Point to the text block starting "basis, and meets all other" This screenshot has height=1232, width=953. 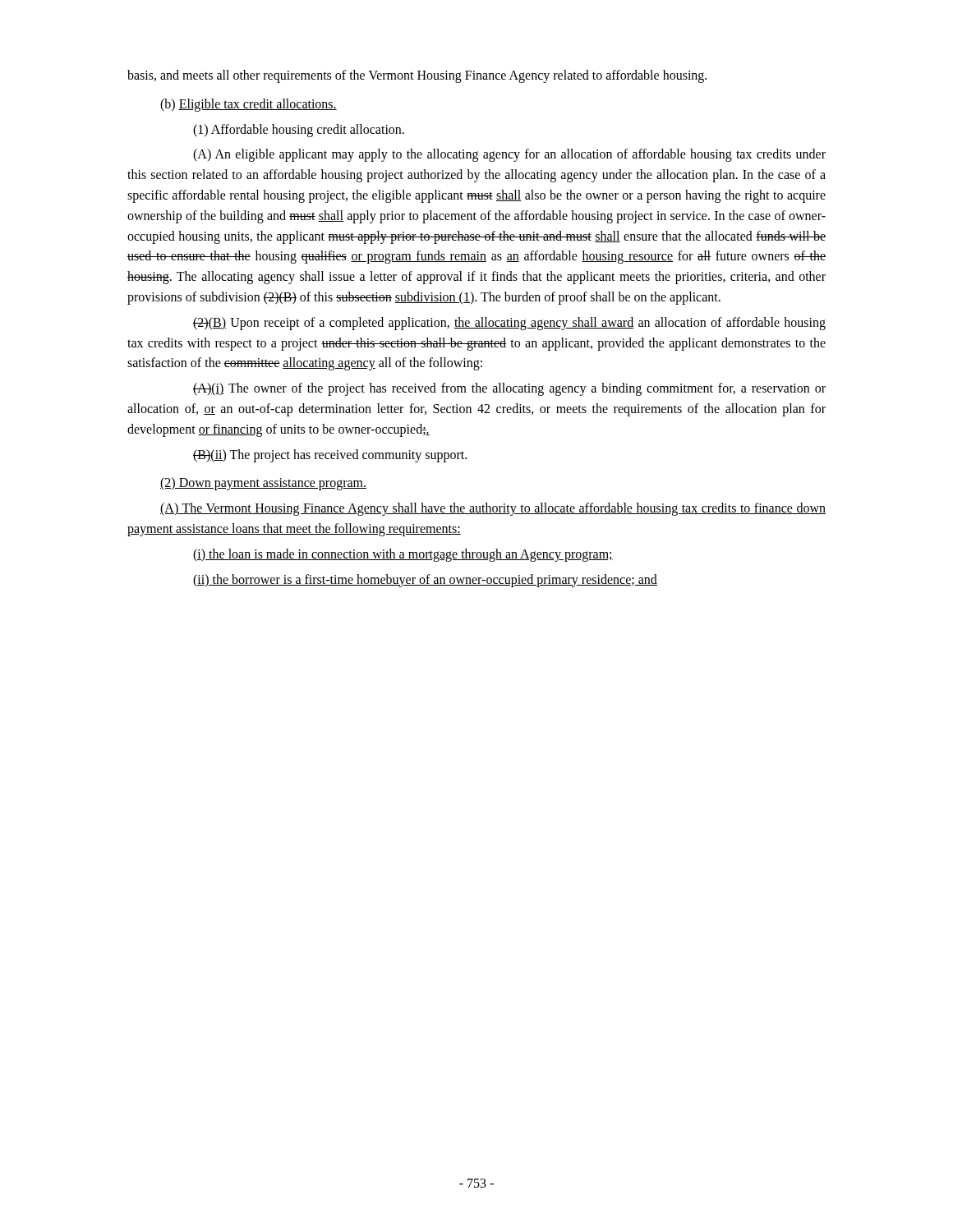[x=476, y=76]
